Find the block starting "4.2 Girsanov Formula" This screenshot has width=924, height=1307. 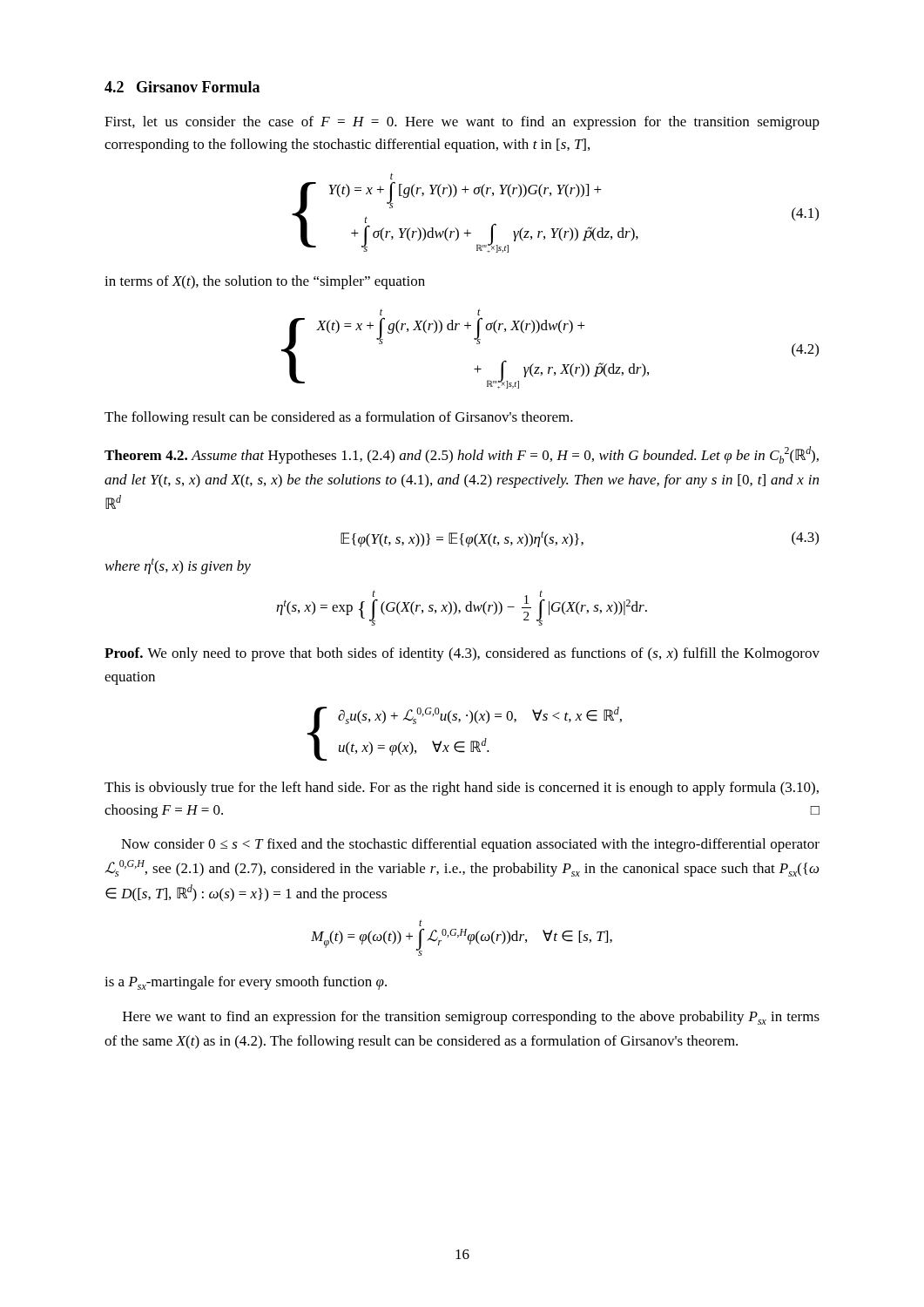click(x=182, y=87)
